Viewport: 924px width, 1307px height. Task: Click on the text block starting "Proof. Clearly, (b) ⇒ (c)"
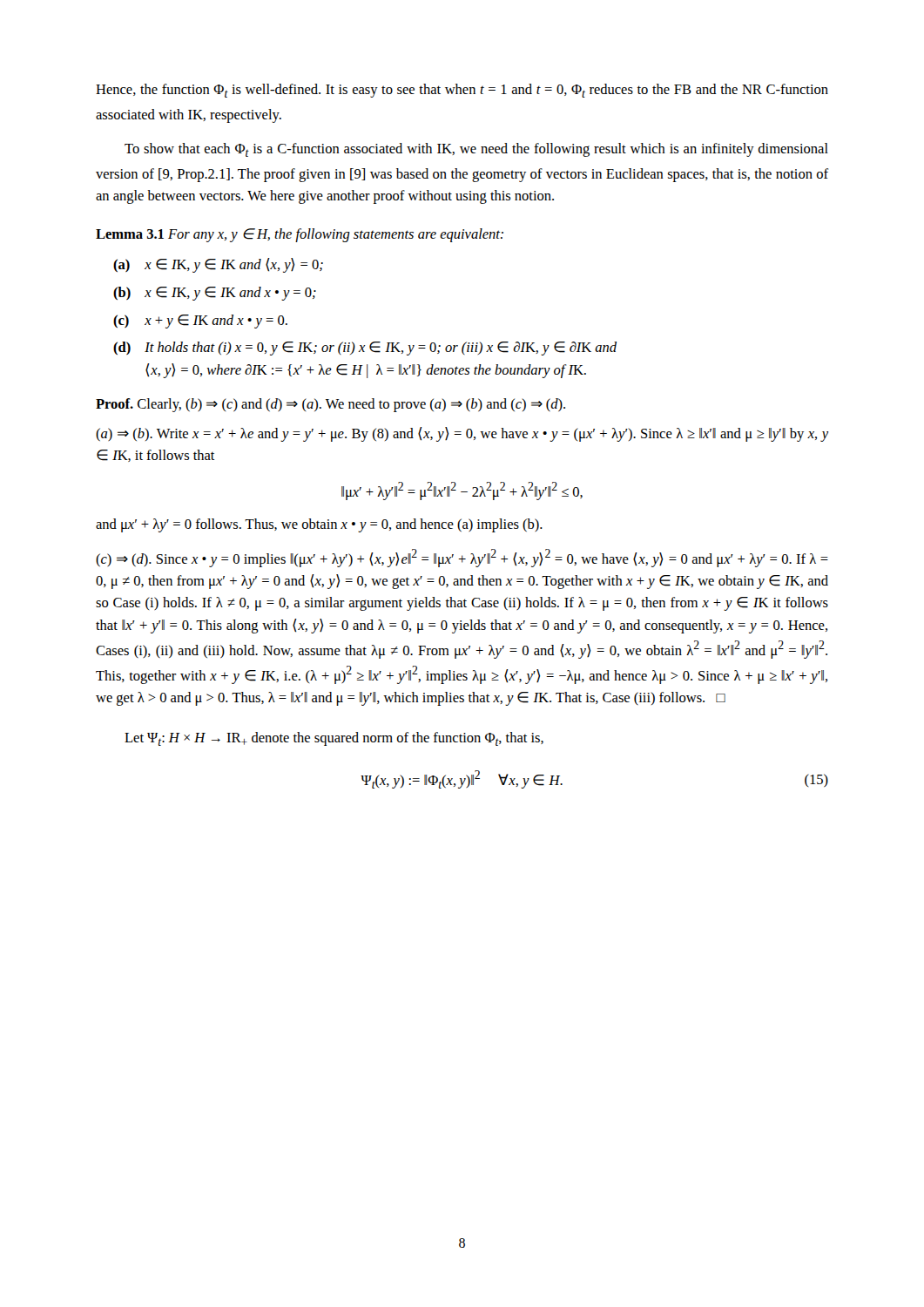[x=462, y=404]
